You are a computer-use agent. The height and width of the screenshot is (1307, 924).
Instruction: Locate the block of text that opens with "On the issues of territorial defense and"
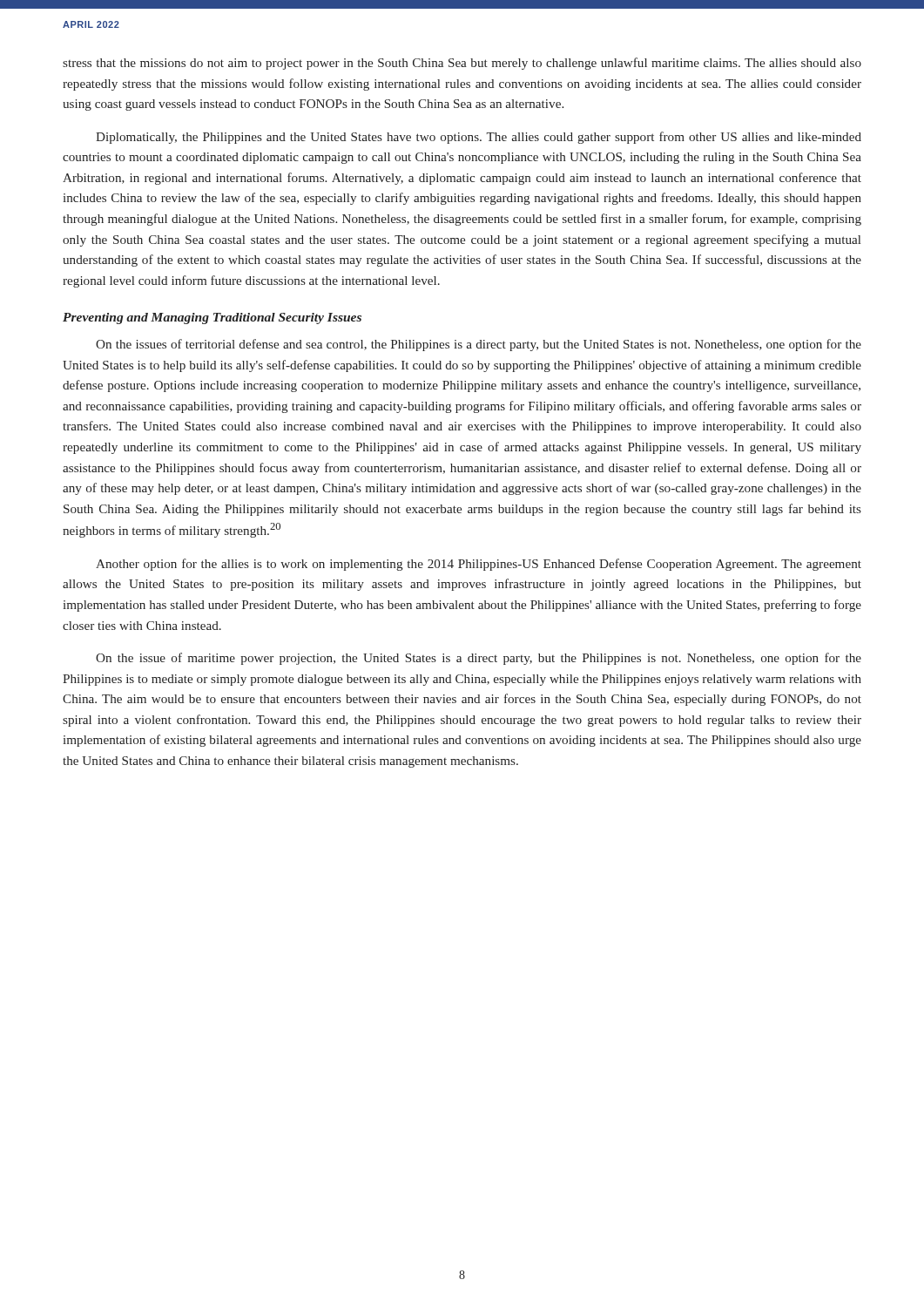[x=462, y=437]
